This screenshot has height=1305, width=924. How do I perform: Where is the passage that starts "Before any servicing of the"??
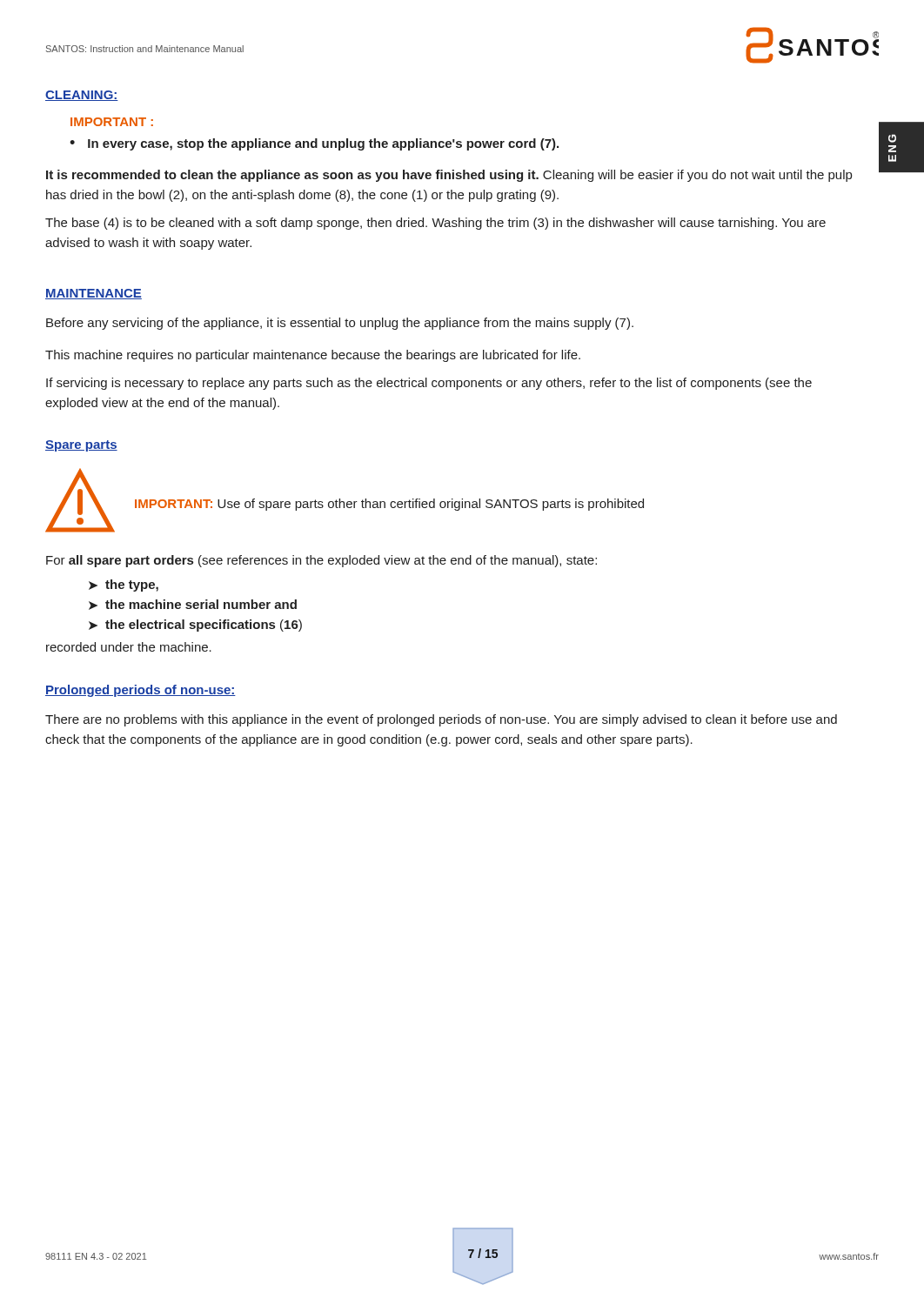tap(450, 322)
